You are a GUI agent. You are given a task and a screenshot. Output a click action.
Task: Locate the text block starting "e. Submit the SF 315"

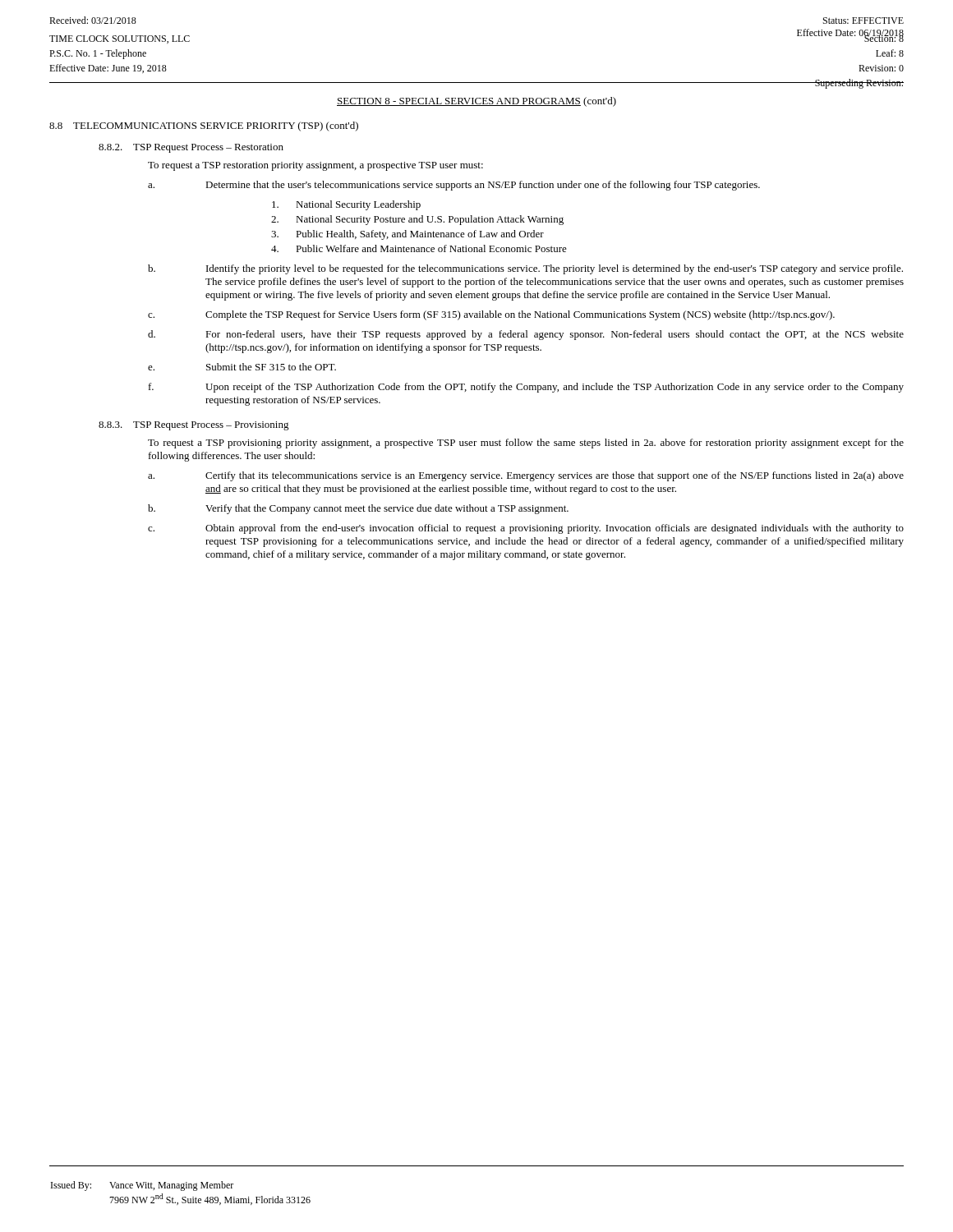coord(242,367)
